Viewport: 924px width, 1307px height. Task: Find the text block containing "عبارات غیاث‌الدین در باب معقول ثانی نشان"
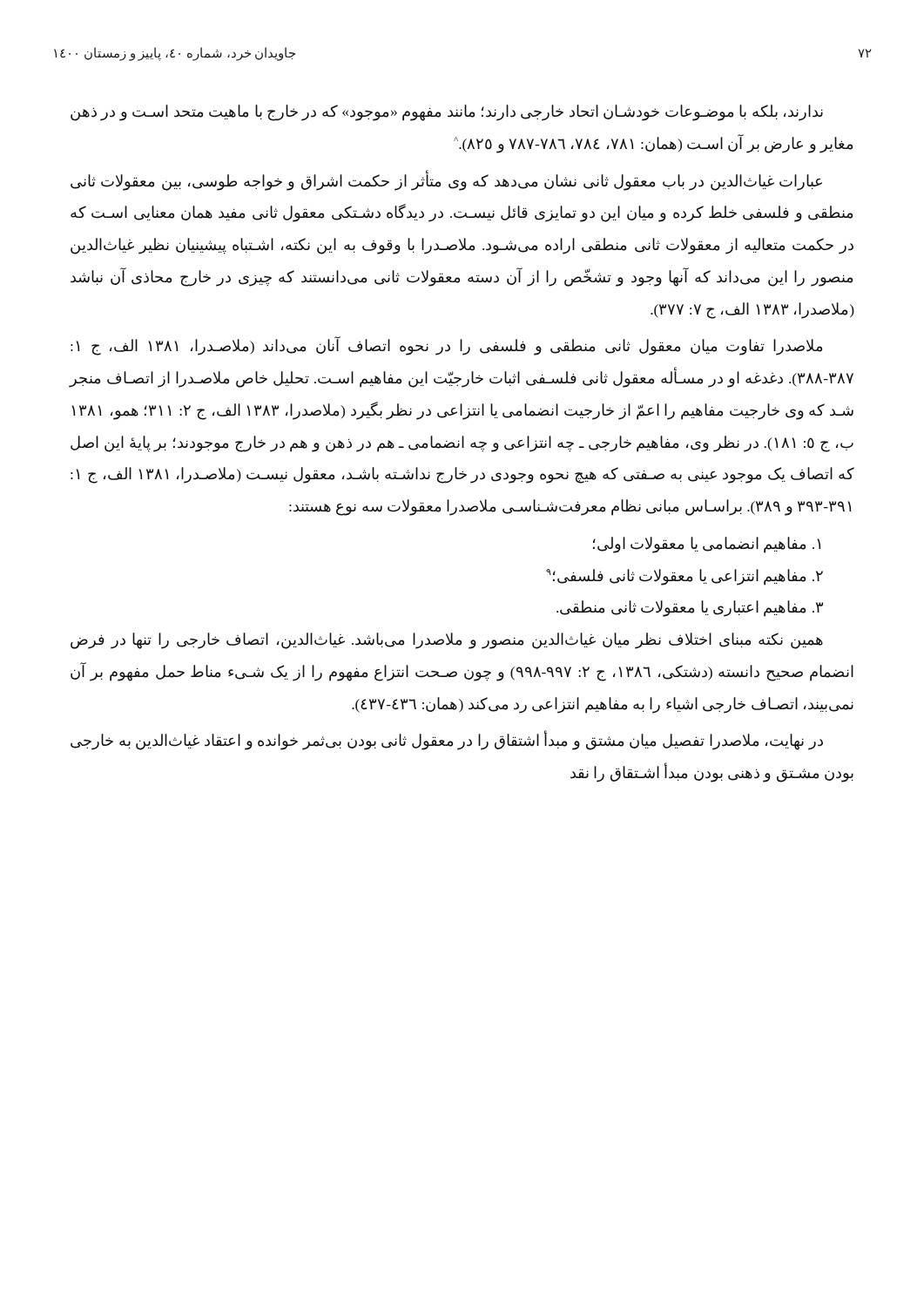tap(462, 245)
